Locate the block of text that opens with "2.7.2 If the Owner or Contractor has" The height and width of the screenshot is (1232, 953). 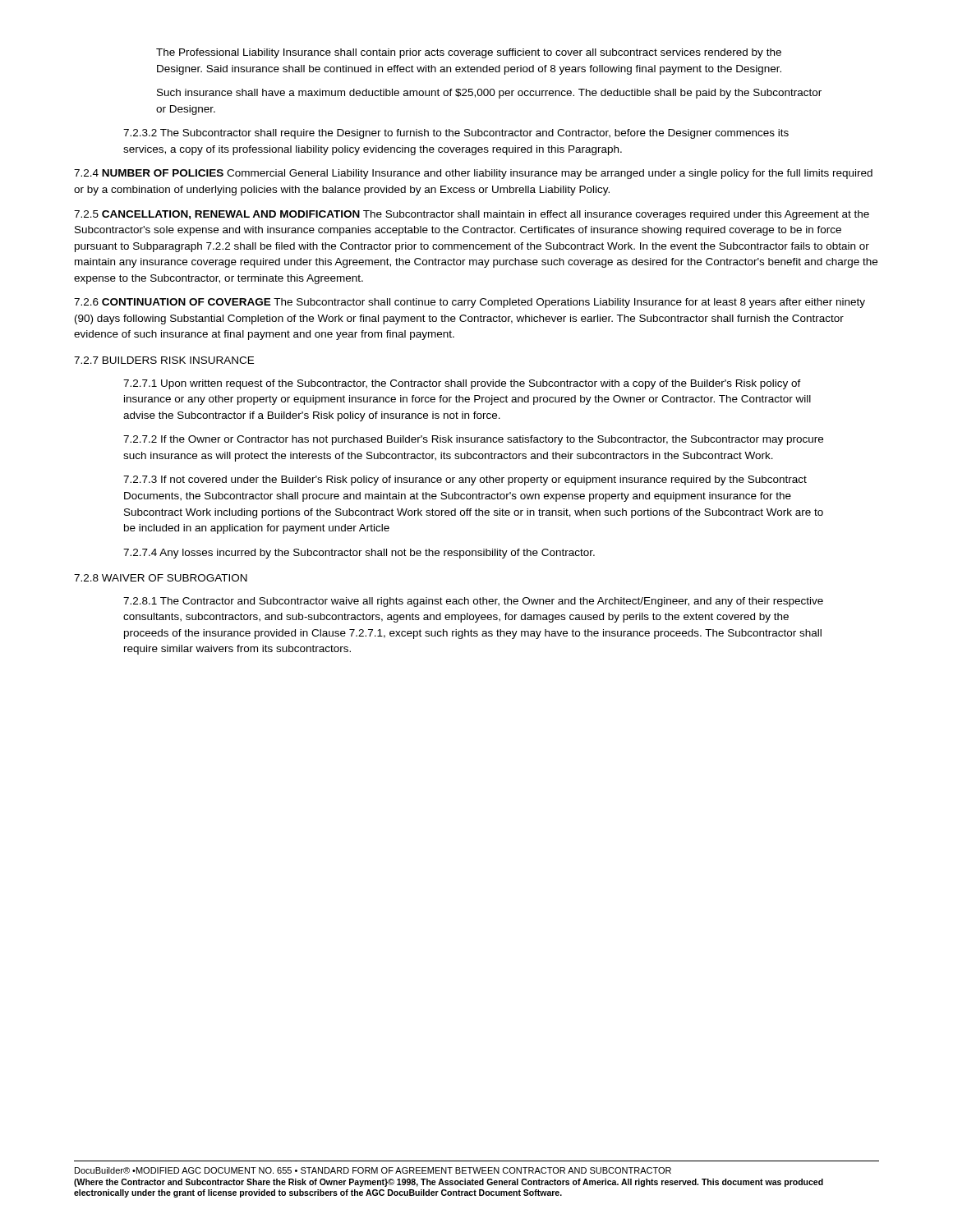474,447
